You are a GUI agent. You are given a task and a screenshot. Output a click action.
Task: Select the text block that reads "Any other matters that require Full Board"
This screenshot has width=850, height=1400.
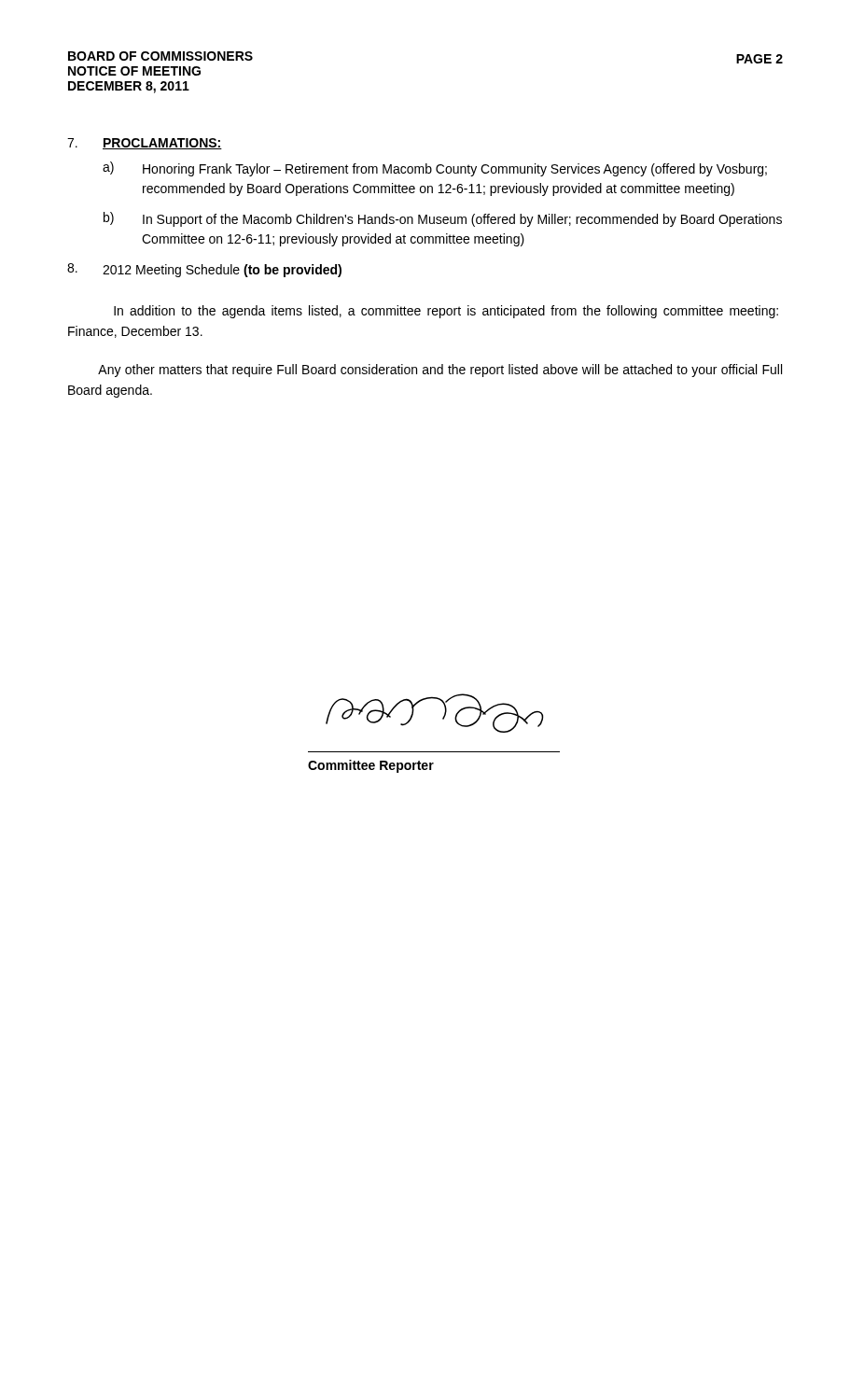[425, 380]
